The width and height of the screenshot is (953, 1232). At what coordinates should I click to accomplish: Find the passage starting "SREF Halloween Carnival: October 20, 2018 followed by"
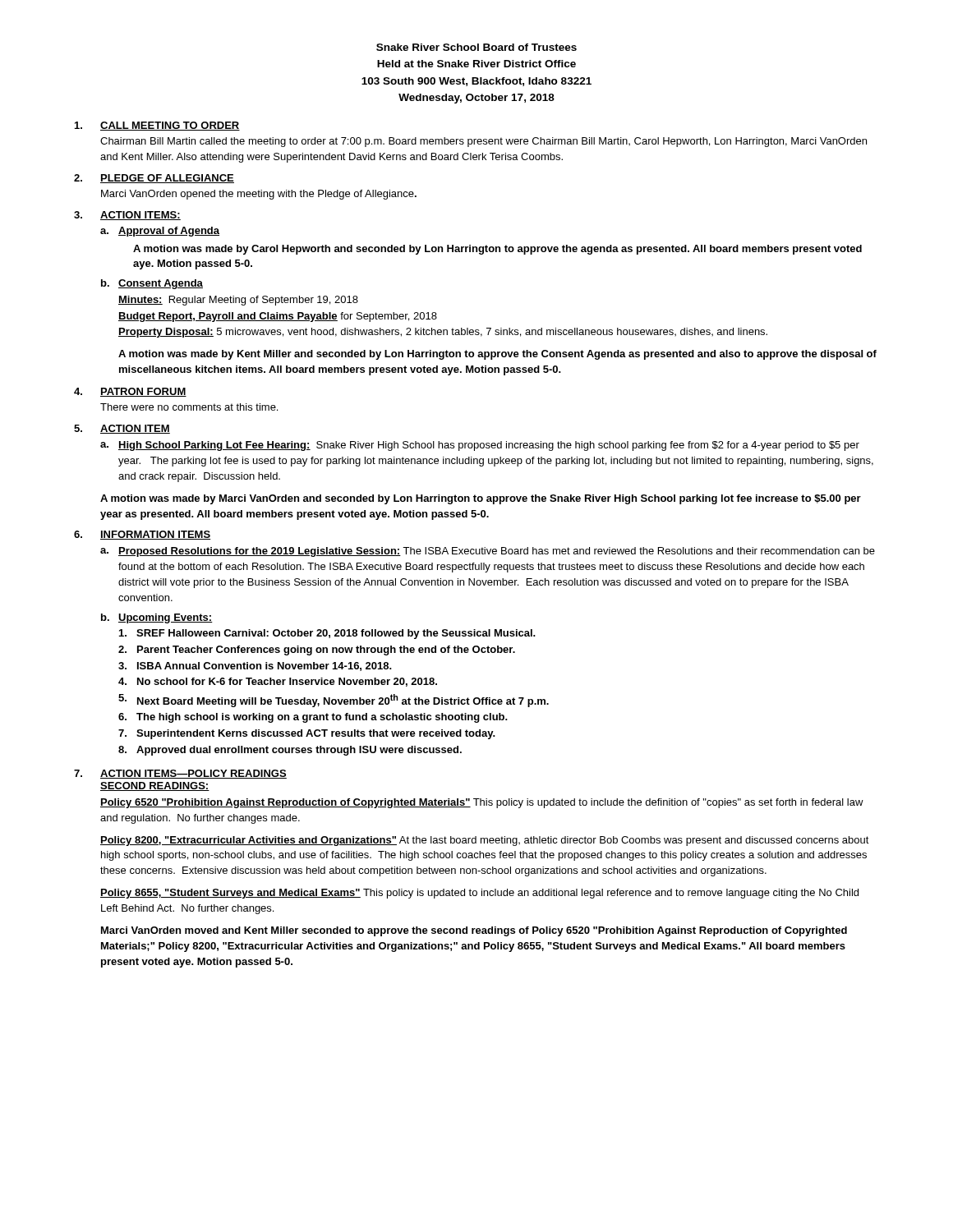(x=334, y=633)
